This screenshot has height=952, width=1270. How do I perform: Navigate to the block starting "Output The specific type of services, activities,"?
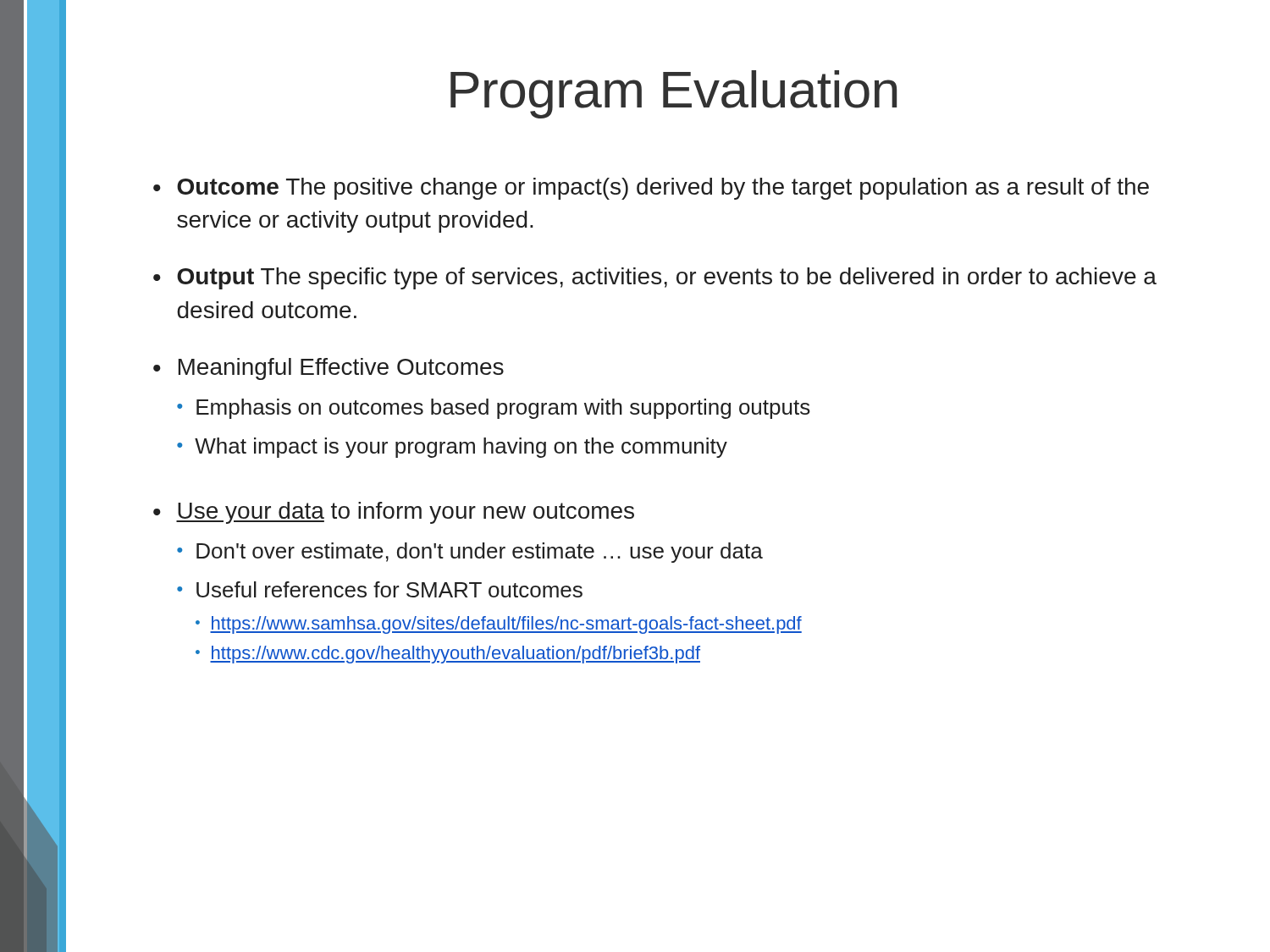(x=689, y=293)
